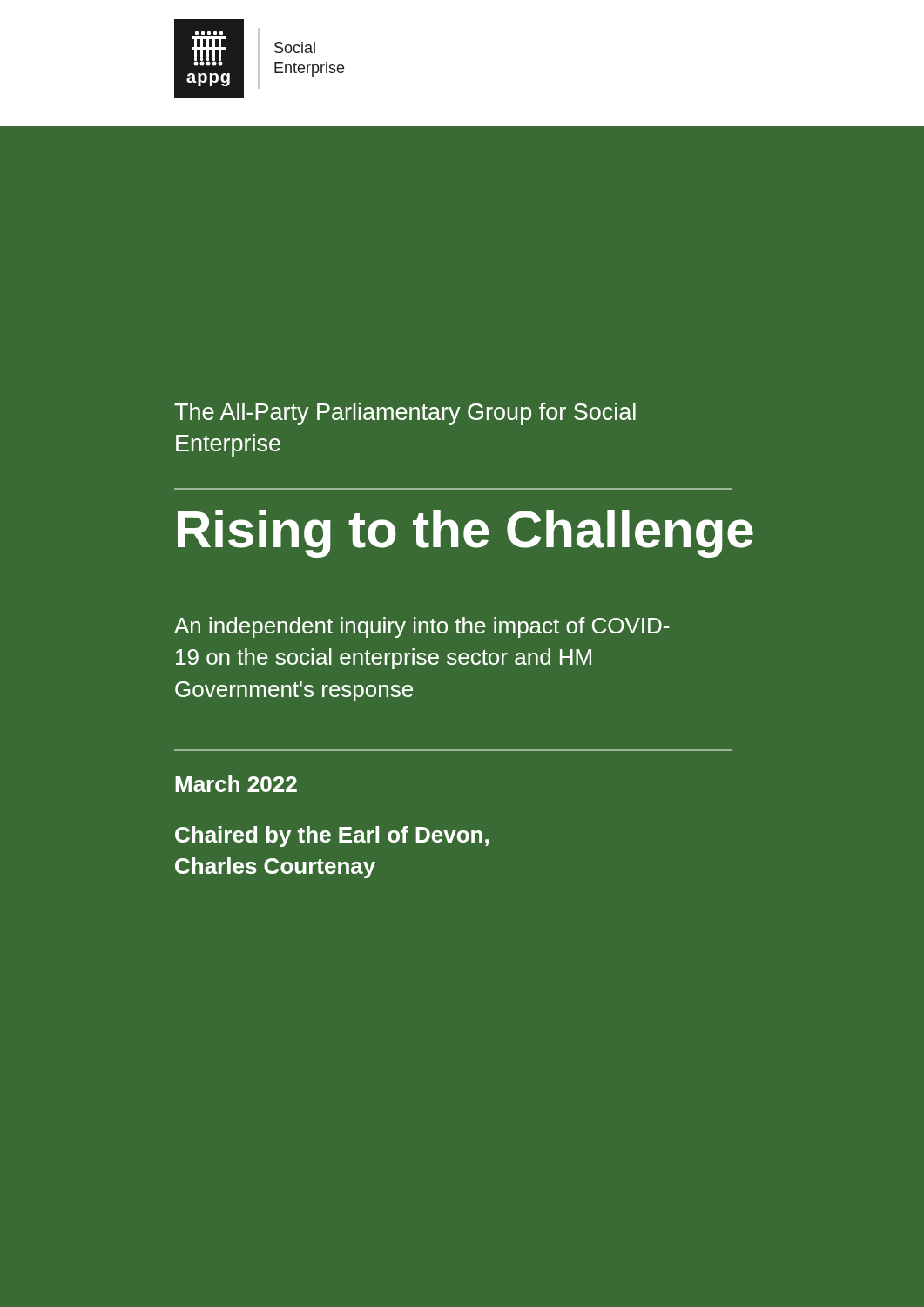Screen dimensions: 1307x924
Task: Point to "Chaired by the Earl of Devon,Charles Courtenay"
Action: click(x=332, y=851)
